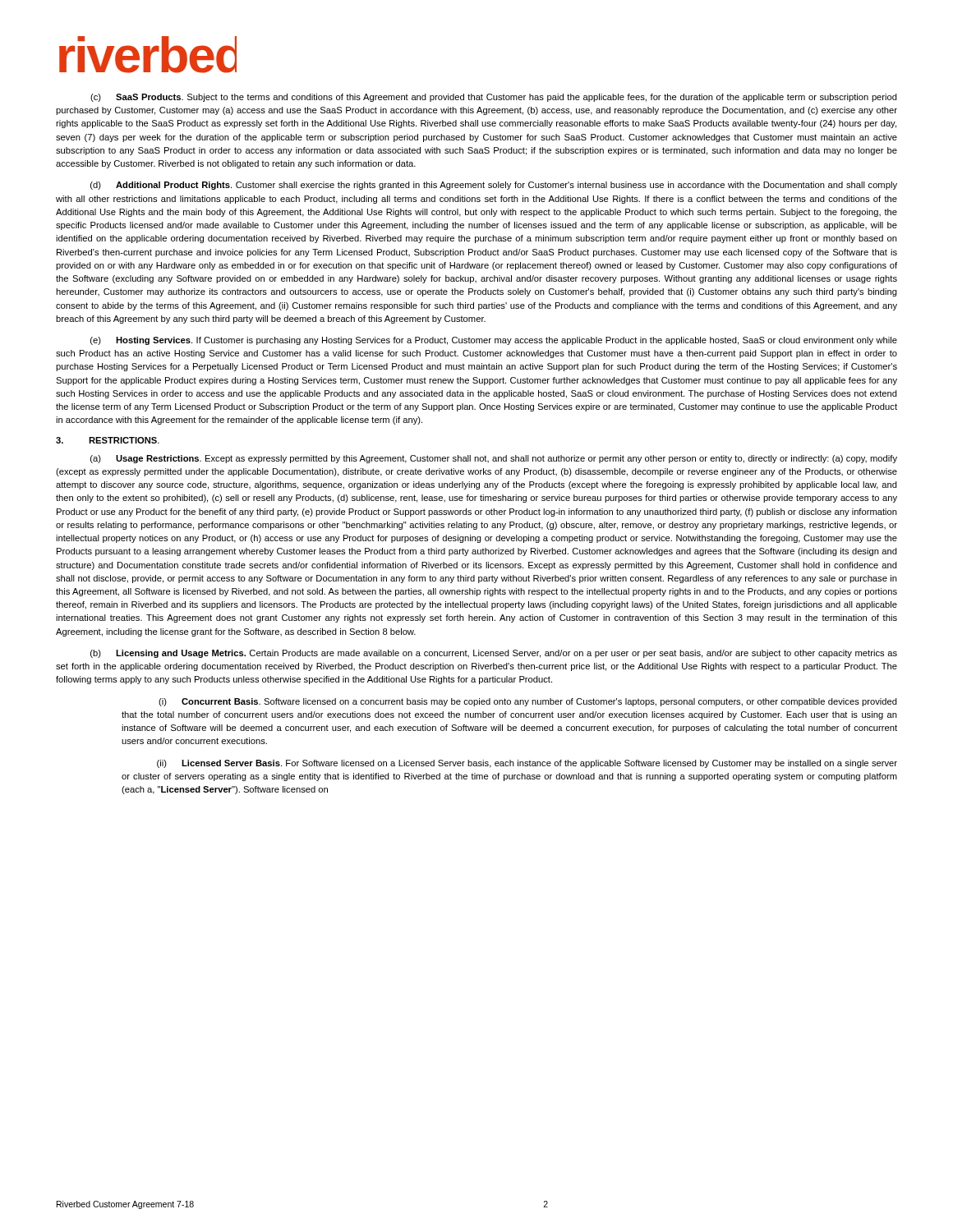Find the passage starting "(d)Additional Product Rights. Customer shall"
The image size is (953, 1232).
pos(476,251)
